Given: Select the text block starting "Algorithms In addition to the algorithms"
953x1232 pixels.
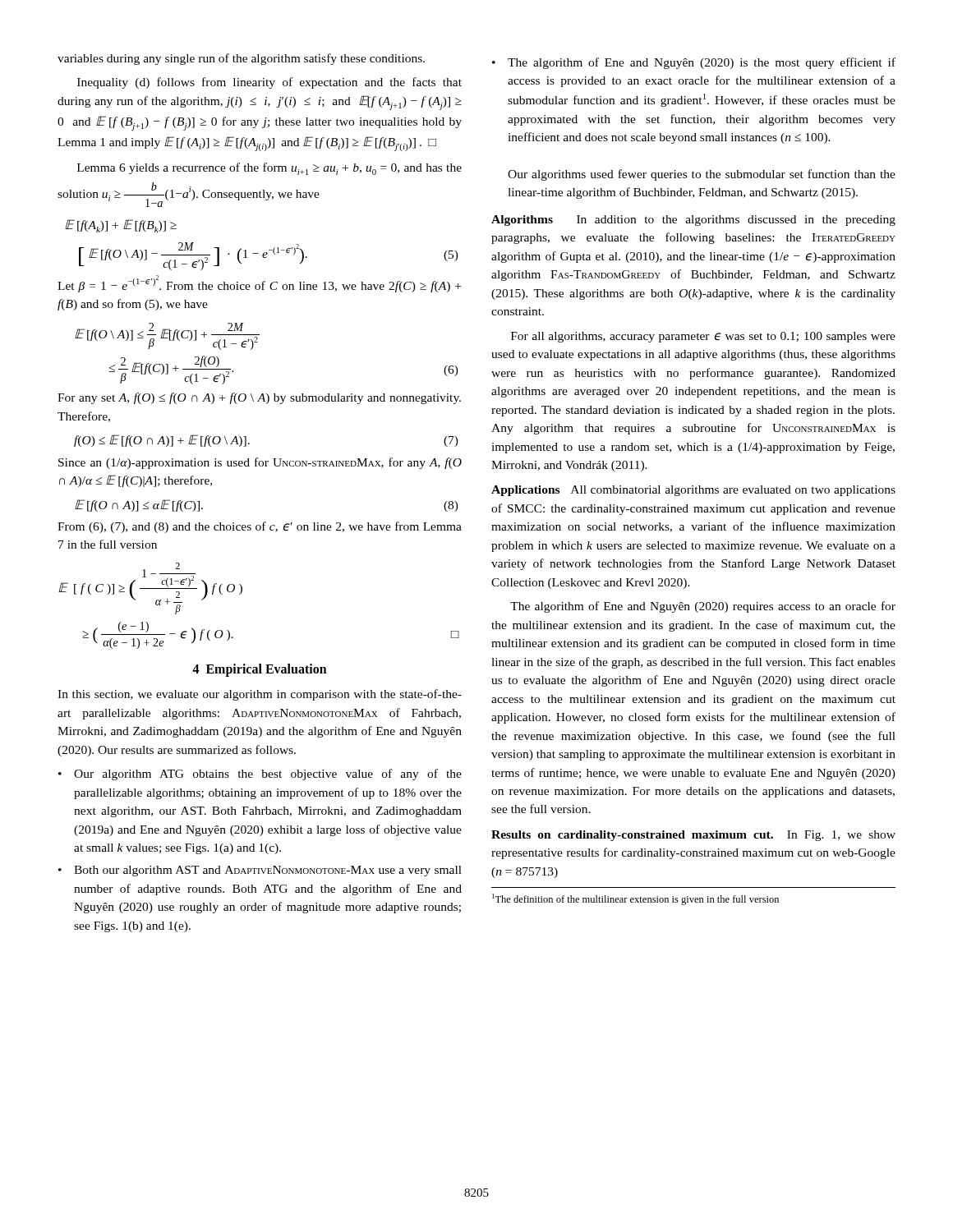Looking at the screenshot, I should pyautogui.click(x=693, y=266).
